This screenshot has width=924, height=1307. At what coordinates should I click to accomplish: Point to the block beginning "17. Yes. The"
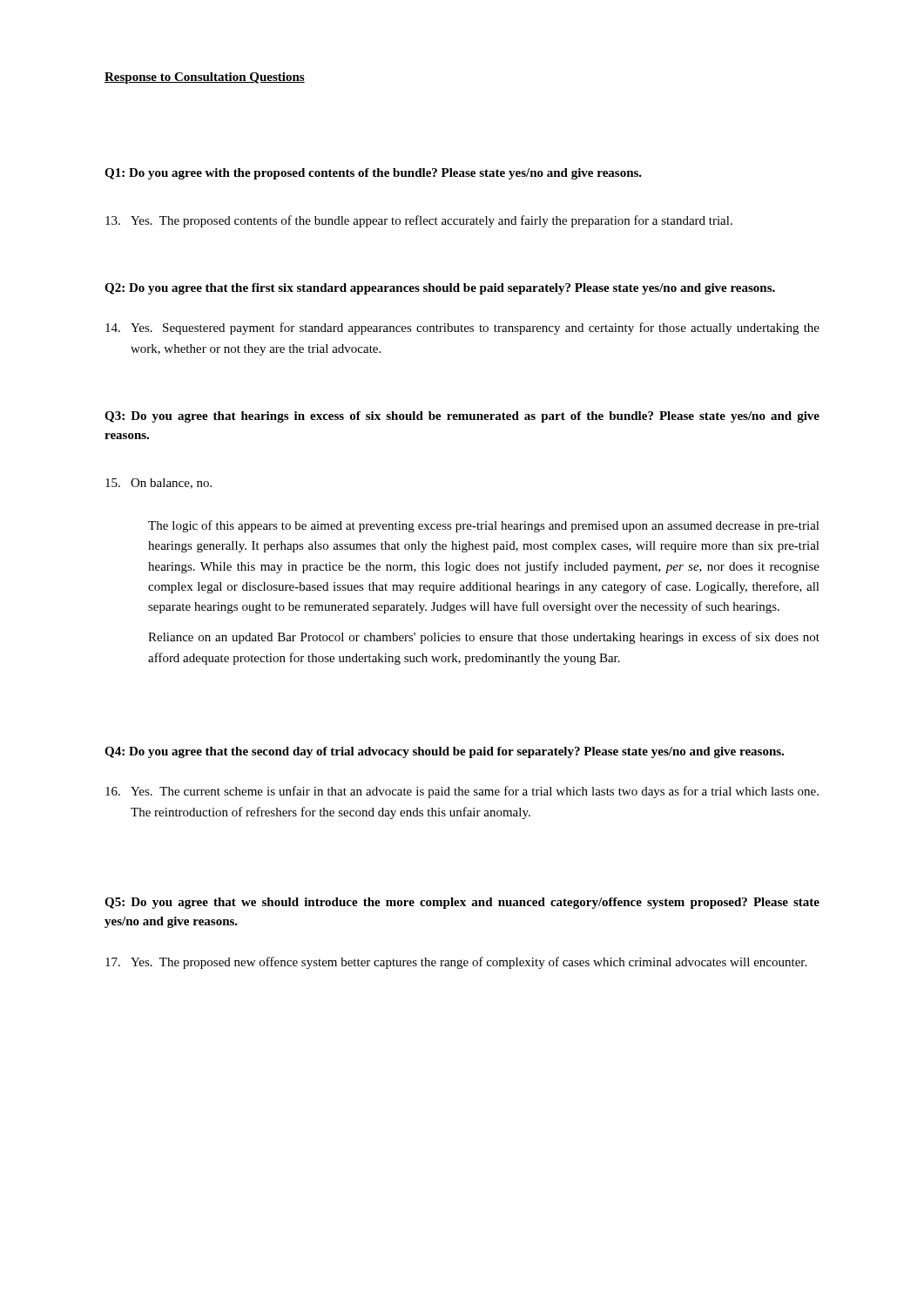point(462,962)
